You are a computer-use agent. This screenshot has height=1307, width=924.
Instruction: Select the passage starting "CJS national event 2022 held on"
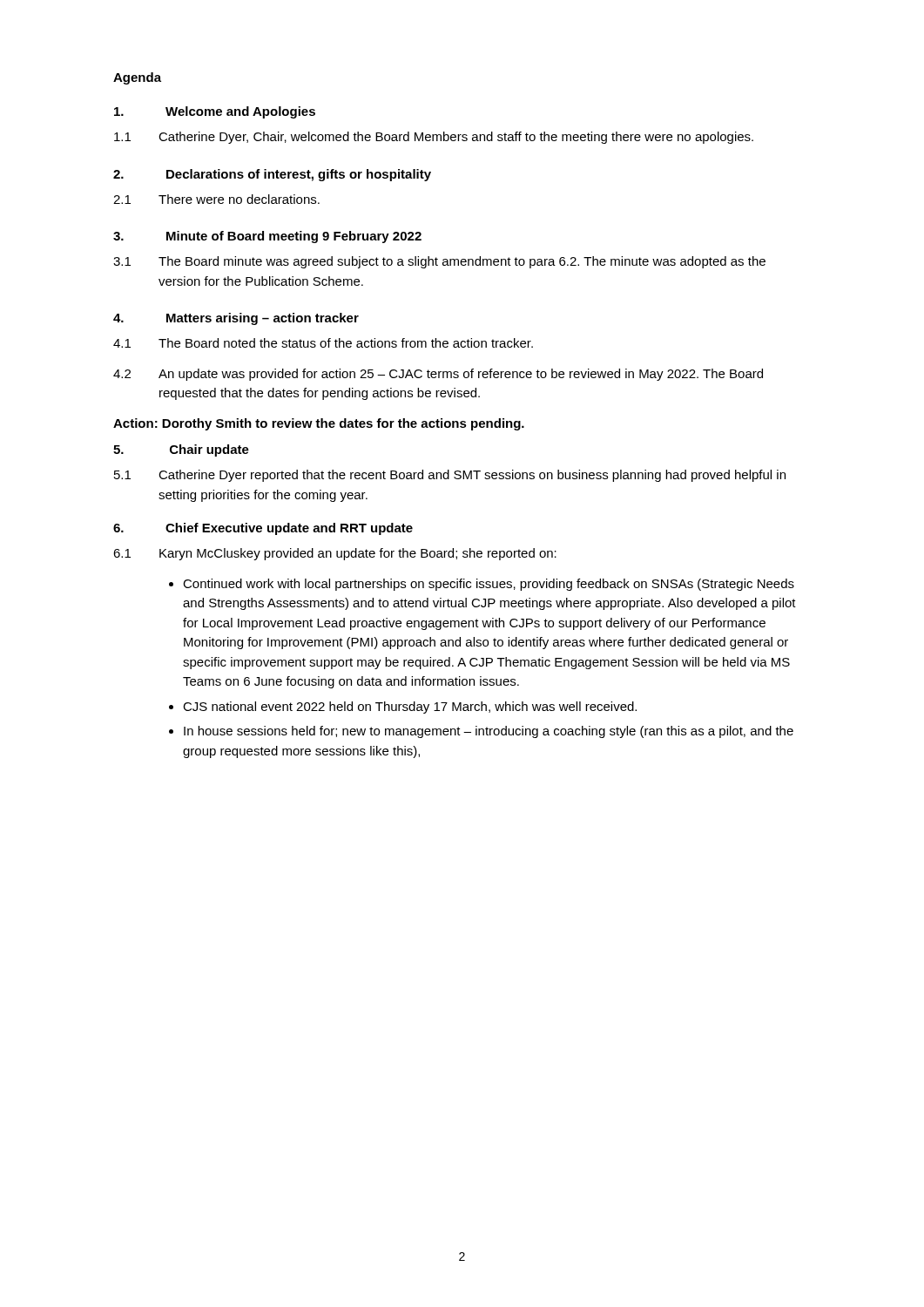(x=410, y=706)
